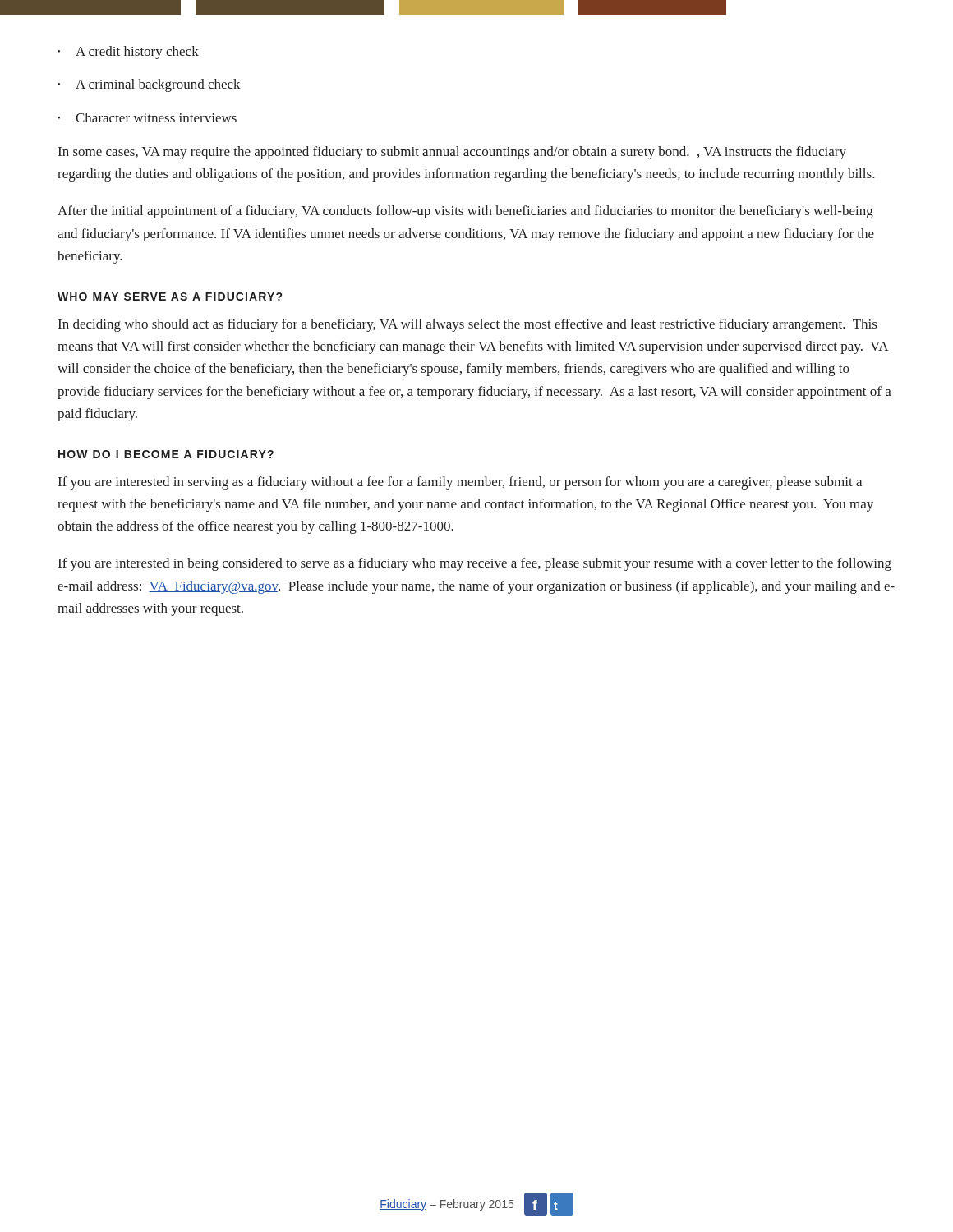This screenshot has height=1232, width=953.
Task: Locate the passage starting "In deciding who should act as"
Action: pyautogui.click(x=474, y=369)
